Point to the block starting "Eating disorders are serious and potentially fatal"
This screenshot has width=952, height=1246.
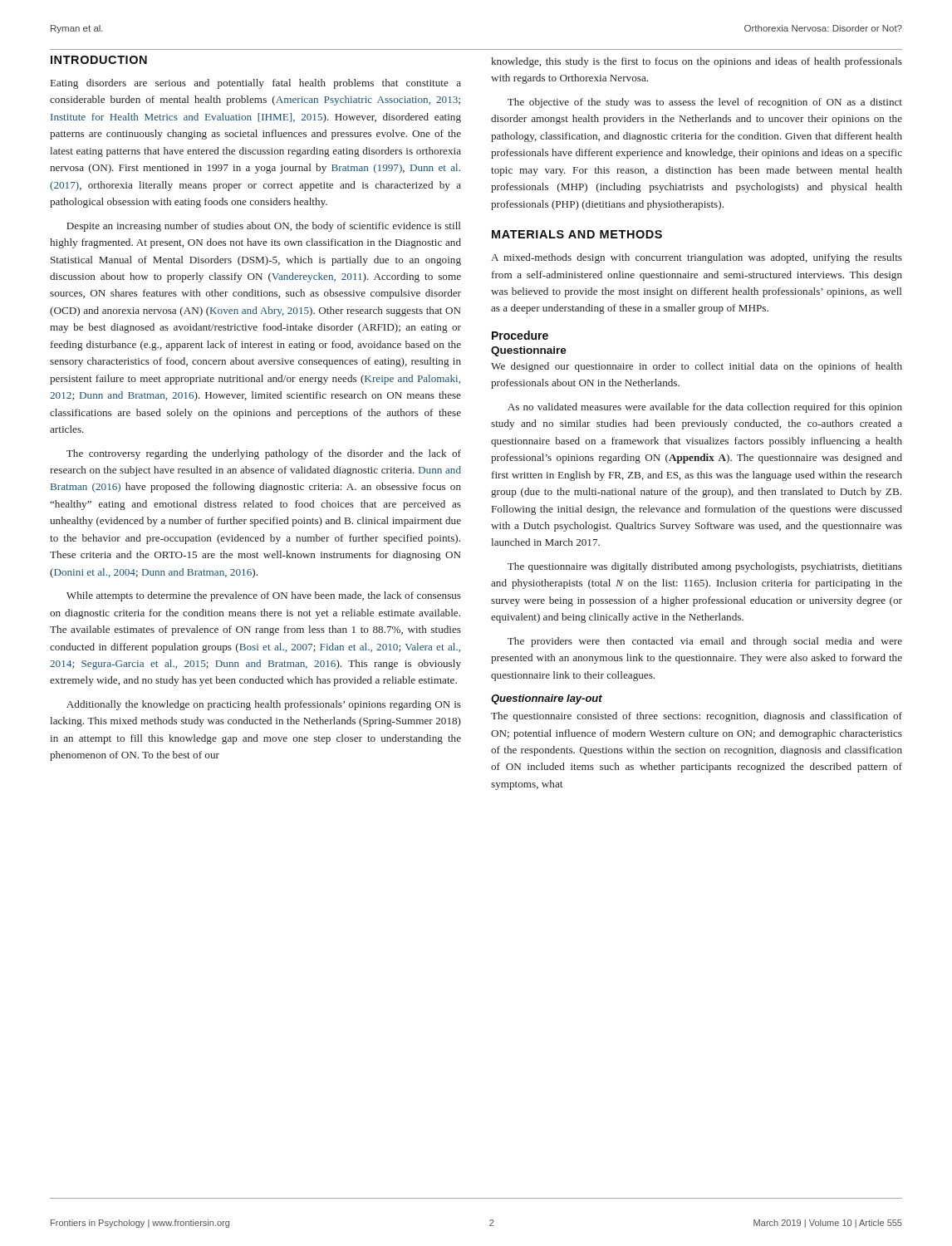[255, 143]
